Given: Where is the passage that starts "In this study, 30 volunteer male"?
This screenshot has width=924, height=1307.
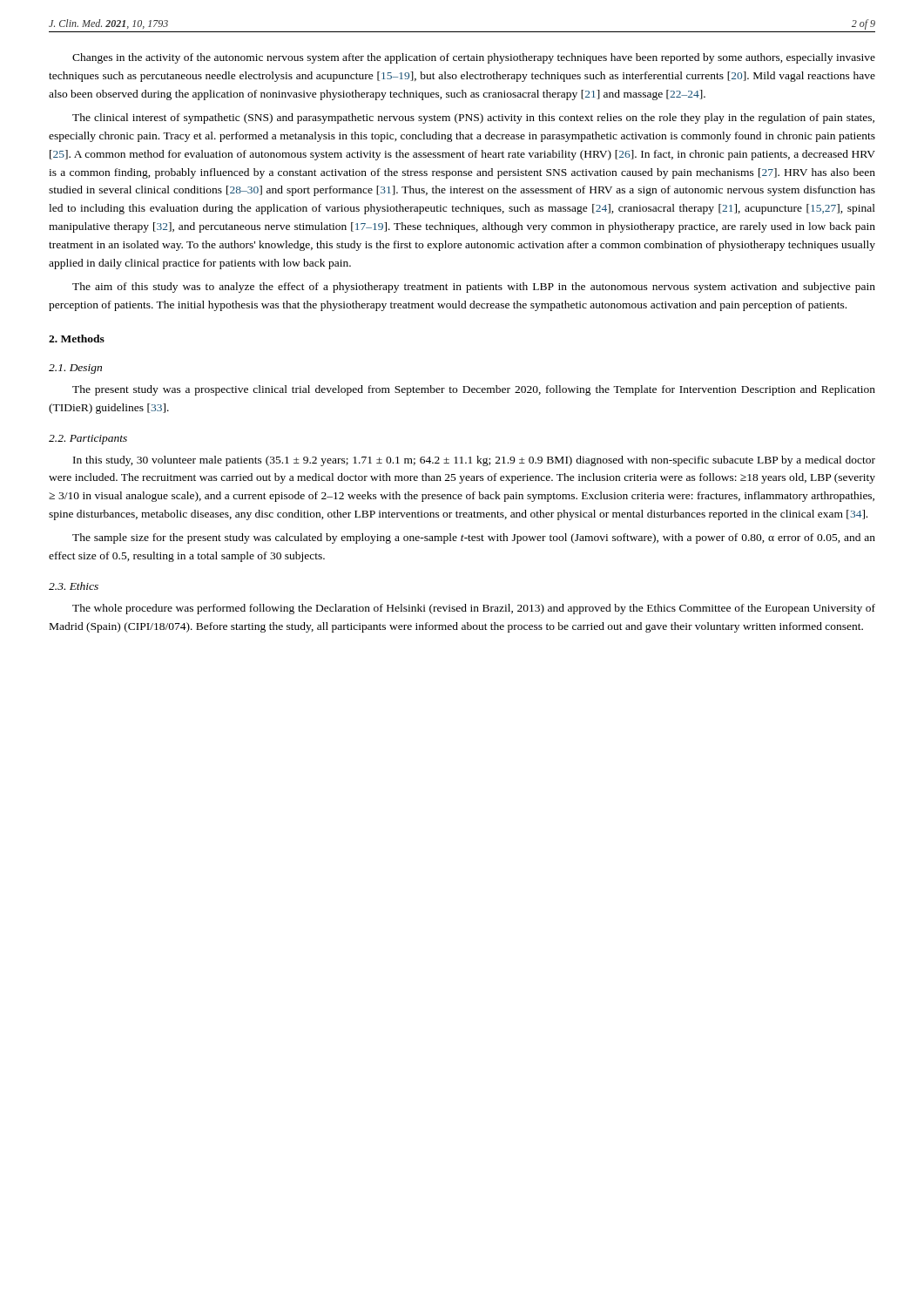Looking at the screenshot, I should click(462, 487).
